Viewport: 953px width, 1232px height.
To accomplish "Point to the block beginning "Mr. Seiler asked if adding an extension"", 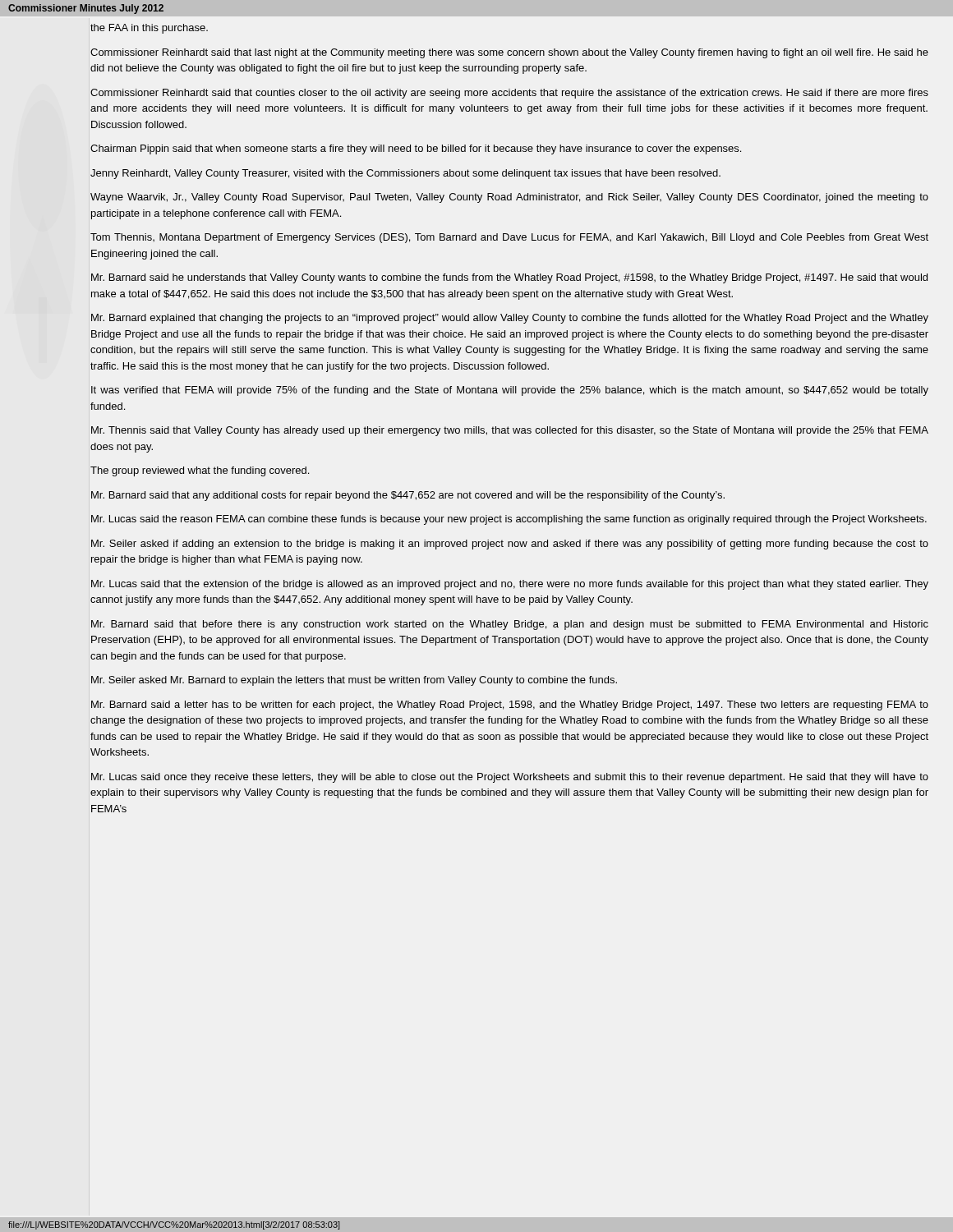I will tap(509, 551).
